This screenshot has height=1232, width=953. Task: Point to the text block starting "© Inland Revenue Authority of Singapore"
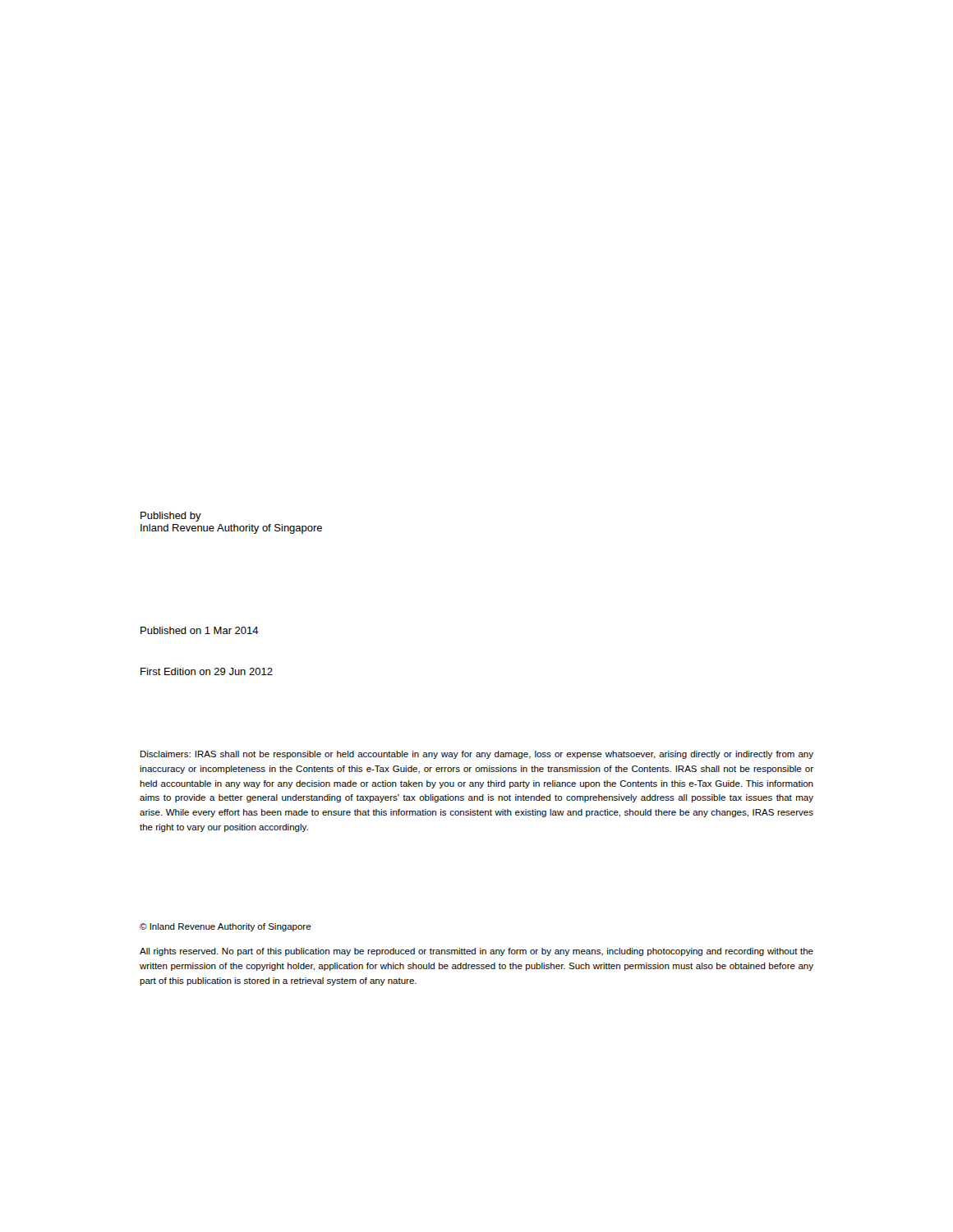[x=225, y=927]
